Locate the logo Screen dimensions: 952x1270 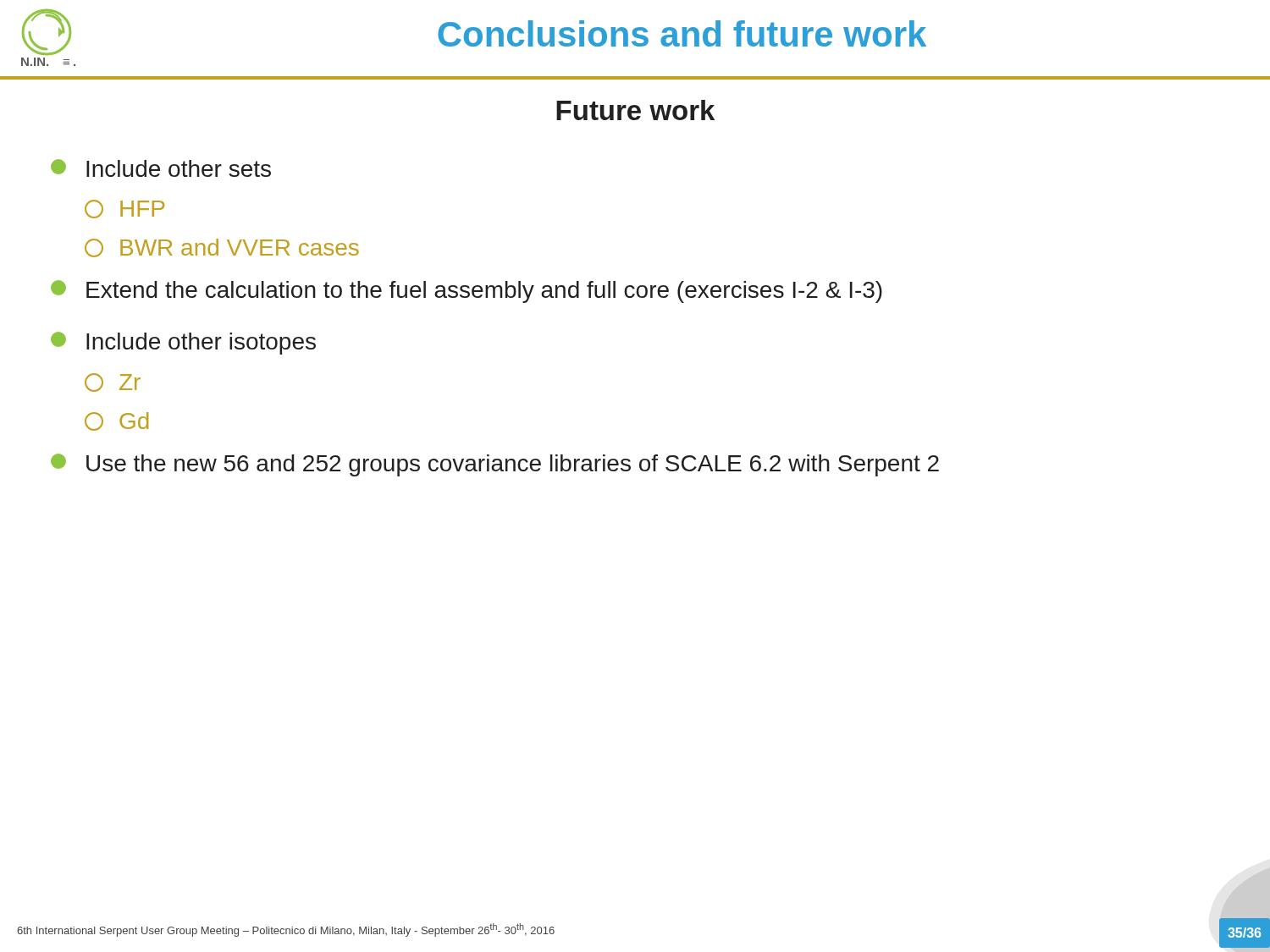[x=64, y=40]
